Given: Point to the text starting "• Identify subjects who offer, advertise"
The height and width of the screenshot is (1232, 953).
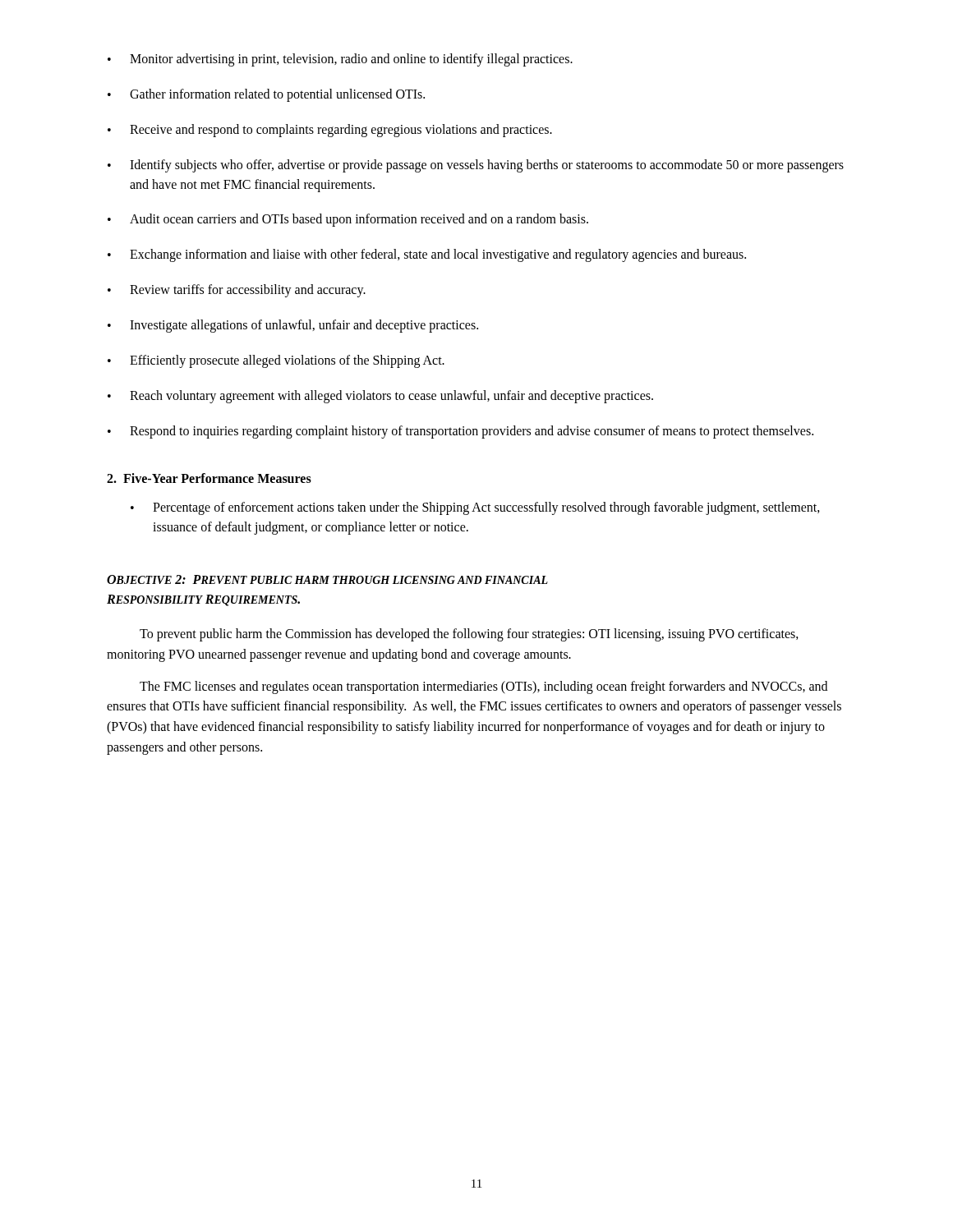Looking at the screenshot, I should 476,175.
